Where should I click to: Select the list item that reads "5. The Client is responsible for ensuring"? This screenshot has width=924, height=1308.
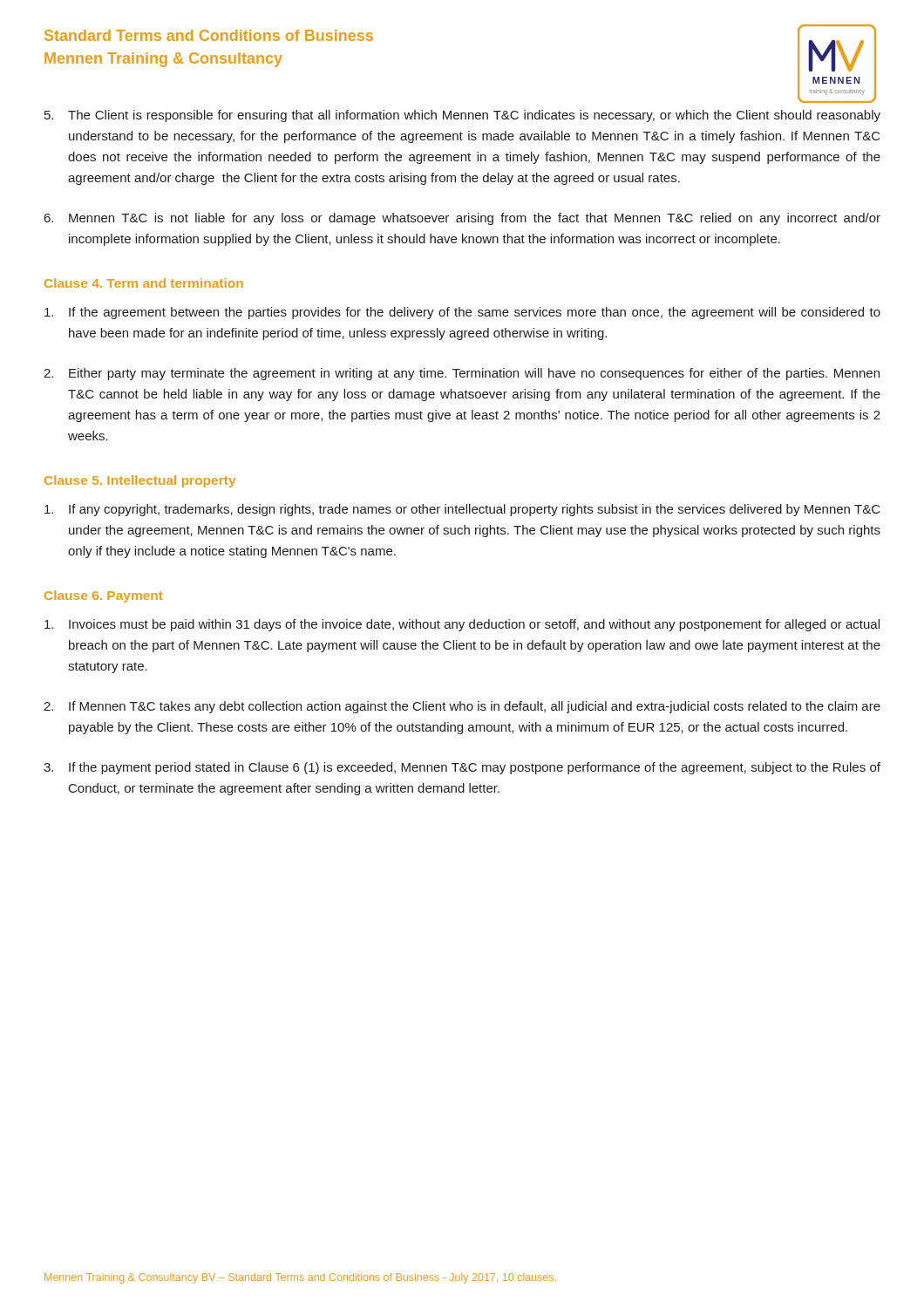pyautogui.click(x=462, y=146)
